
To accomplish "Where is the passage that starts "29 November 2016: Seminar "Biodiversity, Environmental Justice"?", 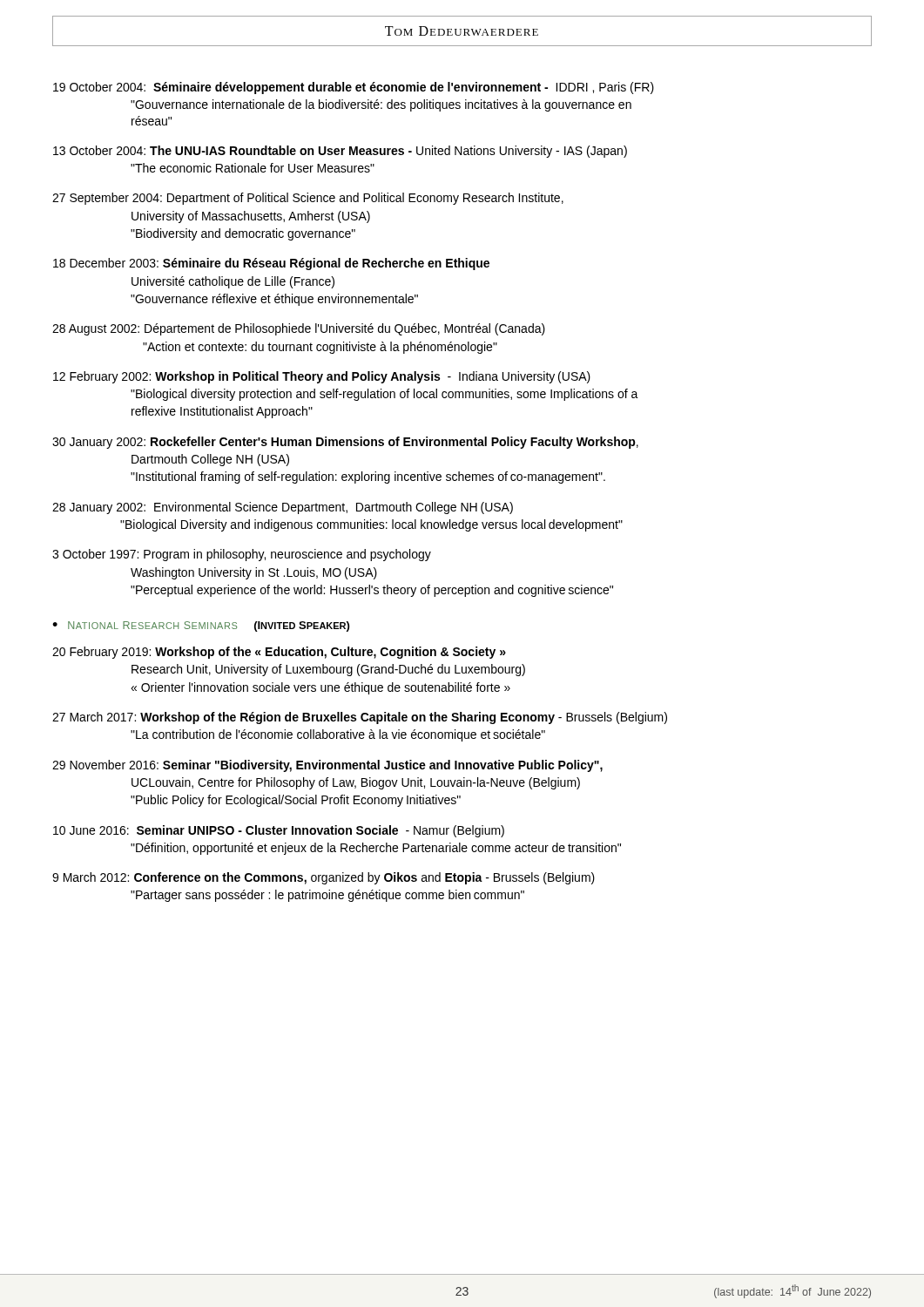I will pyautogui.click(x=462, y=783).
